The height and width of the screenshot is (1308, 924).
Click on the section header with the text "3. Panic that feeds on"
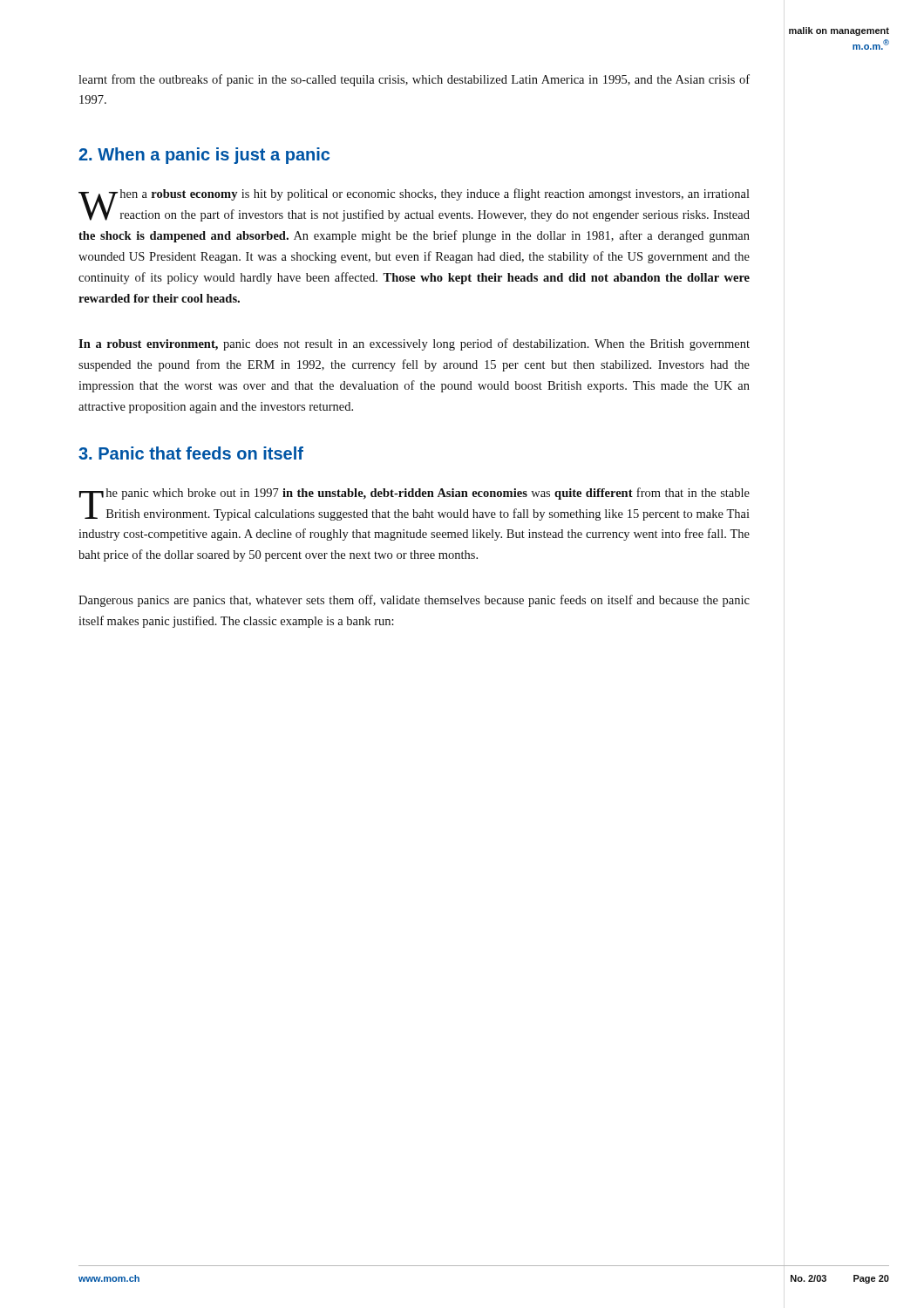tap(191, 453)
